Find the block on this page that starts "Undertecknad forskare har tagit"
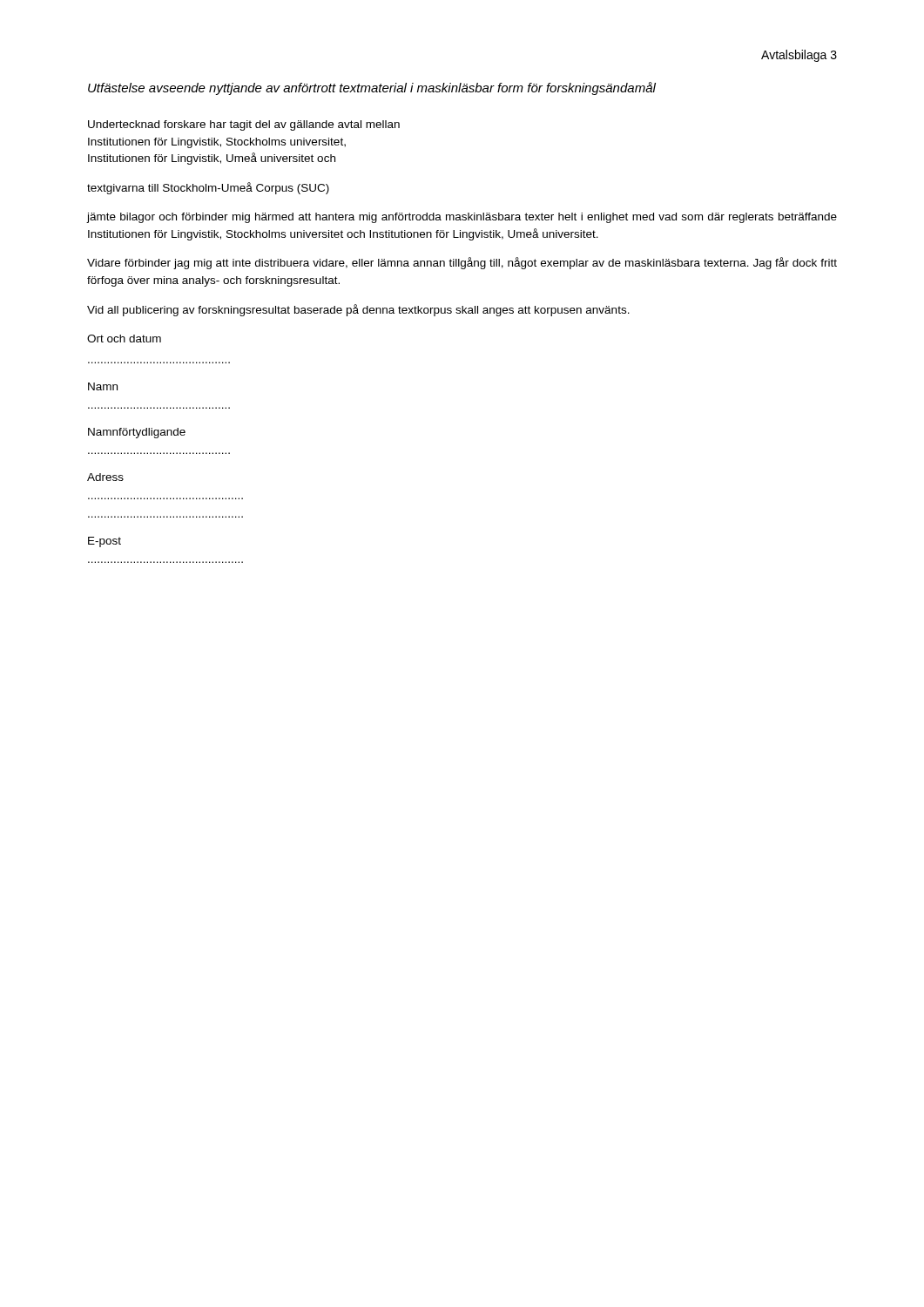The width and height of the screenshot is (924, 1307). [x=244, y=141]
